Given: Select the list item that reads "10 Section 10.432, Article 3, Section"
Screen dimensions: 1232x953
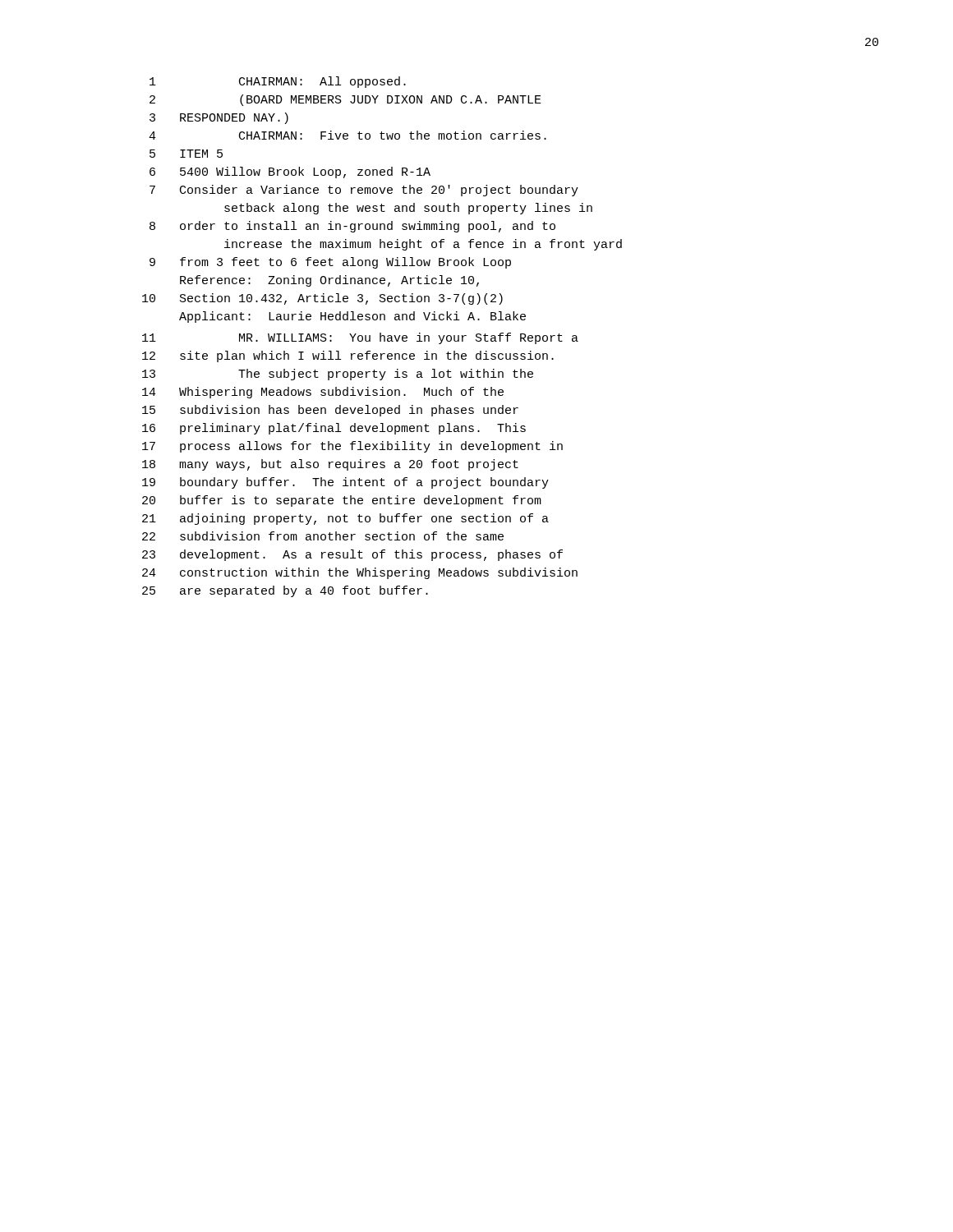Looking at the screenshot, I should [317, 309].
